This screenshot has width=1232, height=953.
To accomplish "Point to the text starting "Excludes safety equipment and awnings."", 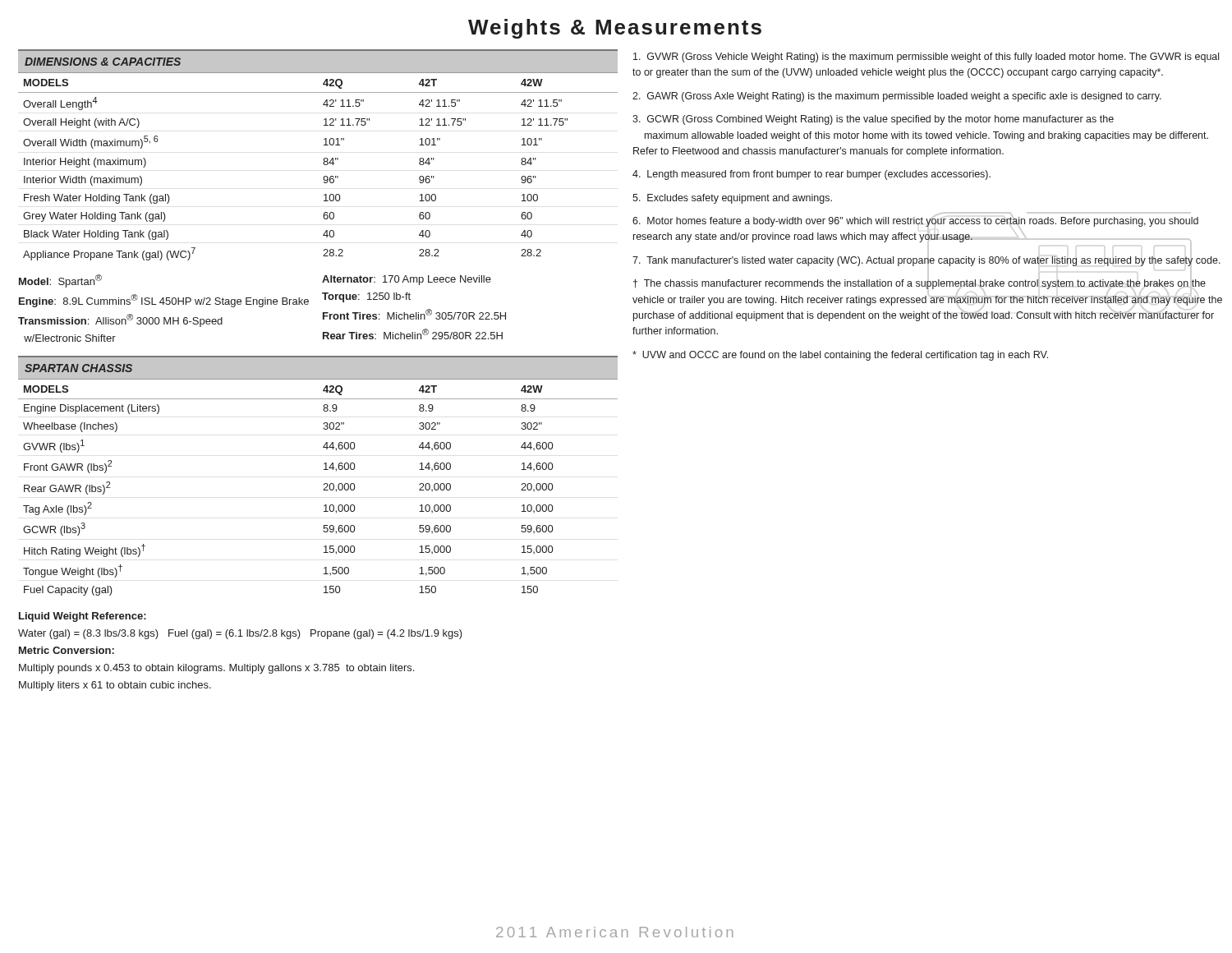I will tap(733, 198).
